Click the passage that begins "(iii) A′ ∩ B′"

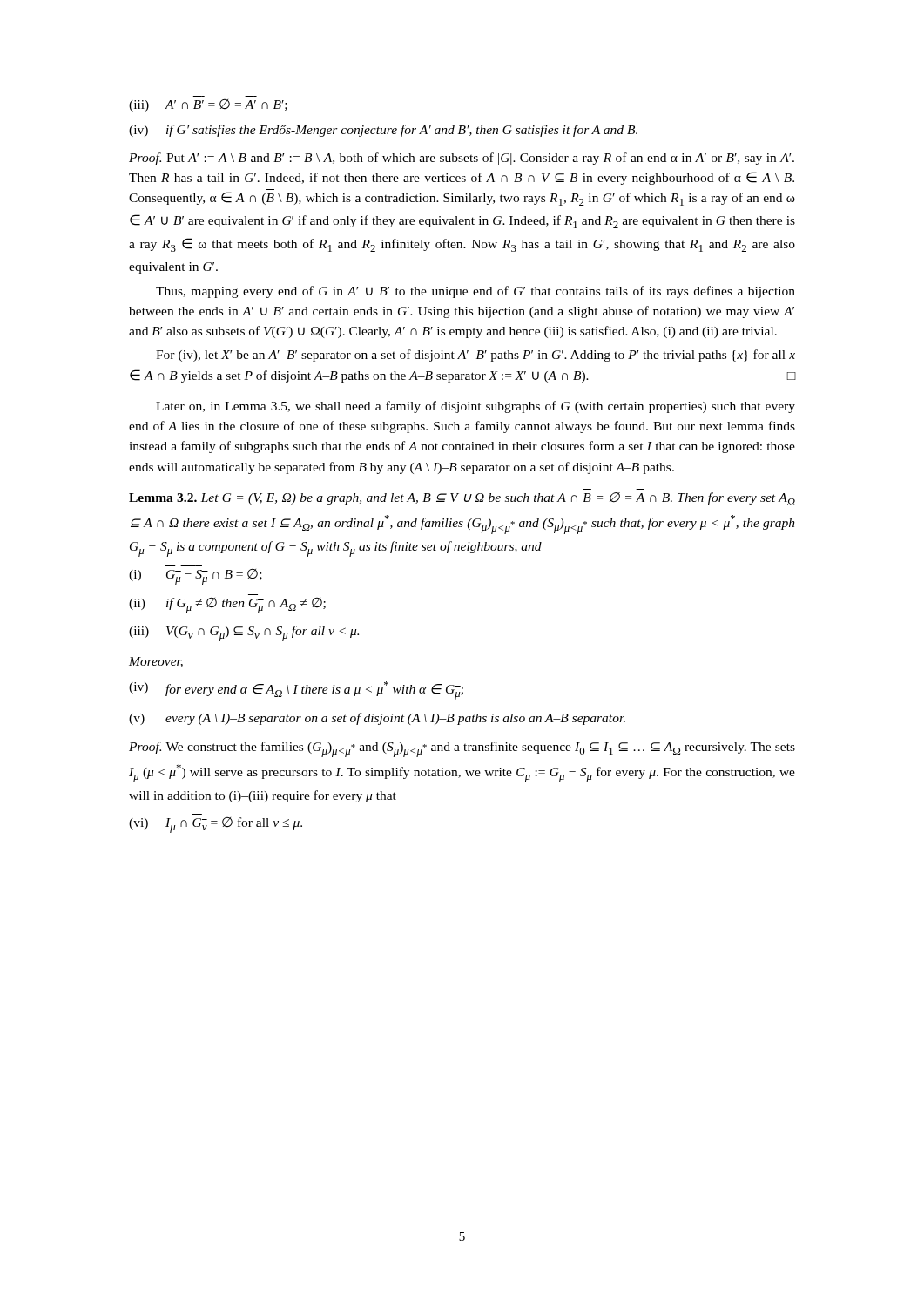tap(208, 105)
